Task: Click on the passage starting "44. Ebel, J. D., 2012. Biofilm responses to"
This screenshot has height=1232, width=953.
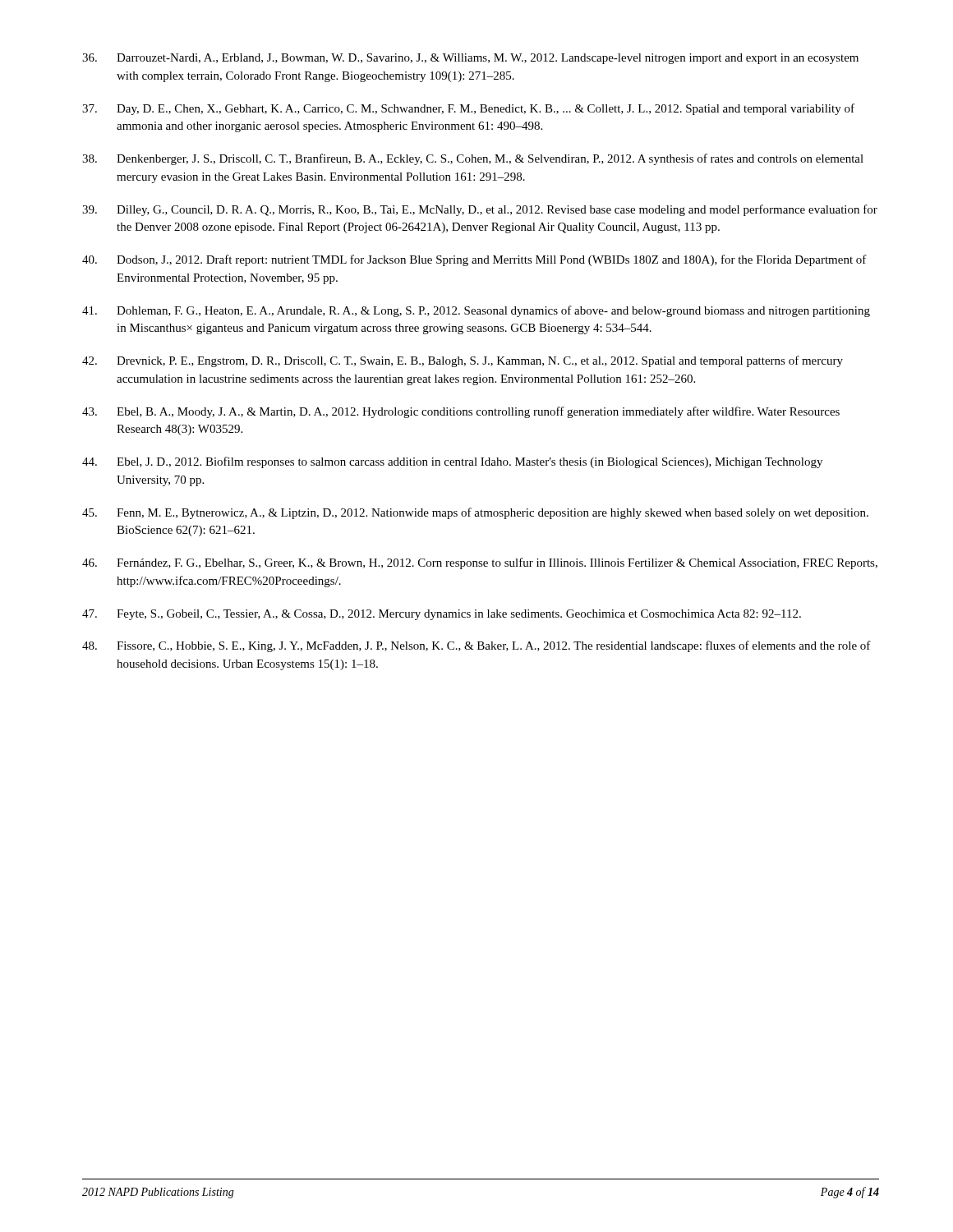Action: pos(481,471)
